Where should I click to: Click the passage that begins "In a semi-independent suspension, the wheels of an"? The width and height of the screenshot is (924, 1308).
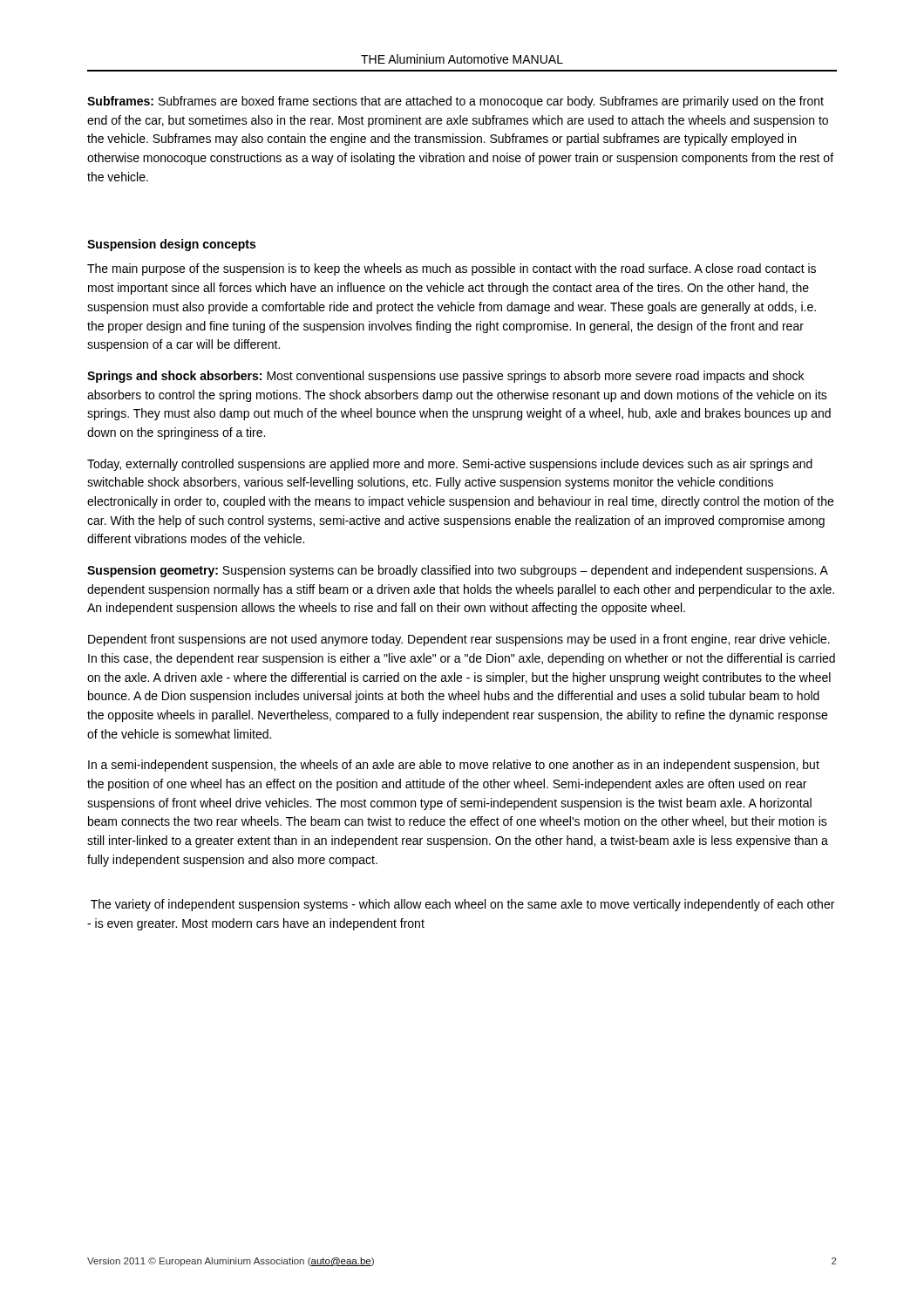[x=458, y=812]
